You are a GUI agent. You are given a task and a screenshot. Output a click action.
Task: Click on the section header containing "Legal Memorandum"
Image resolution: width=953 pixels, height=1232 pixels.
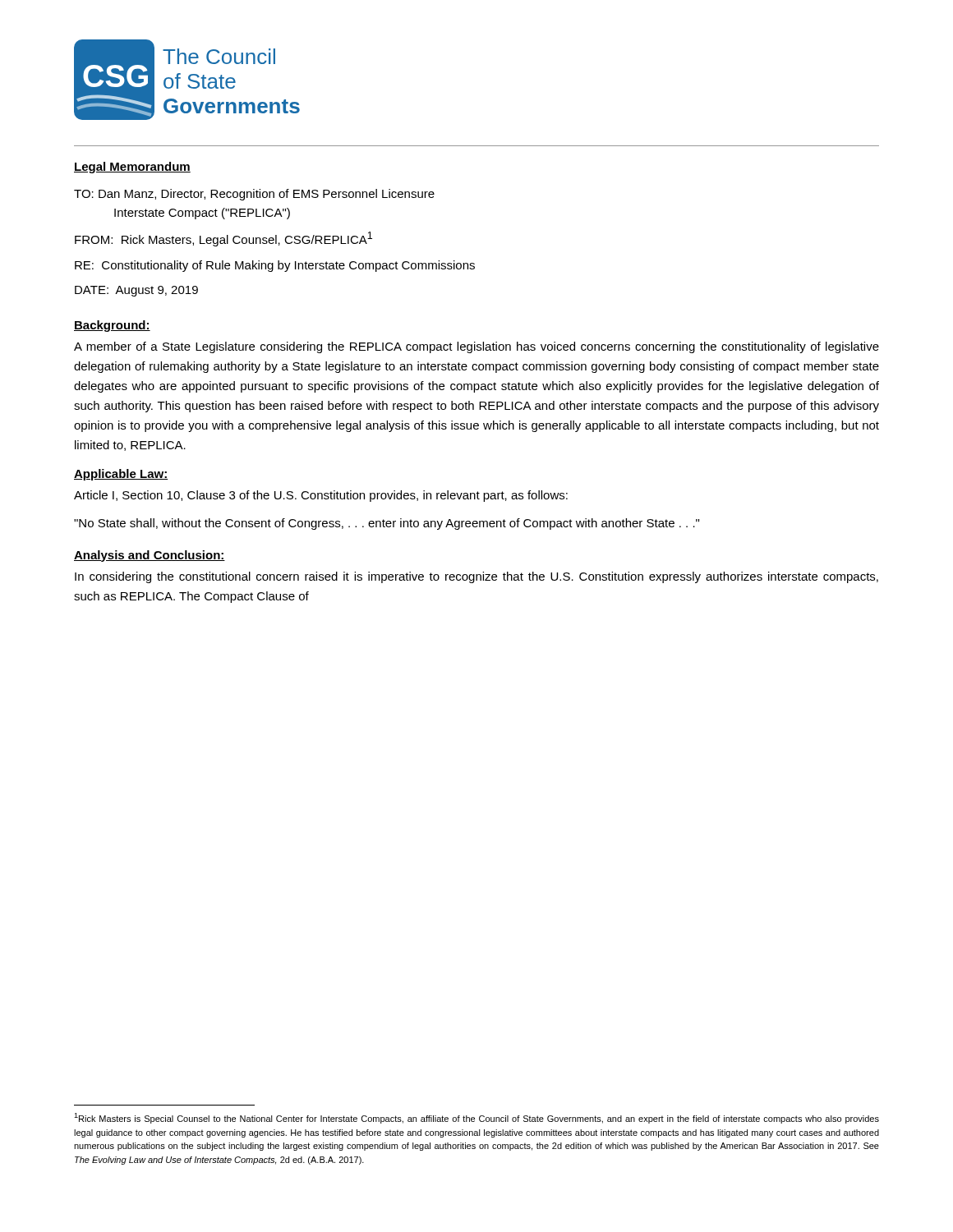tap(132, 166)
